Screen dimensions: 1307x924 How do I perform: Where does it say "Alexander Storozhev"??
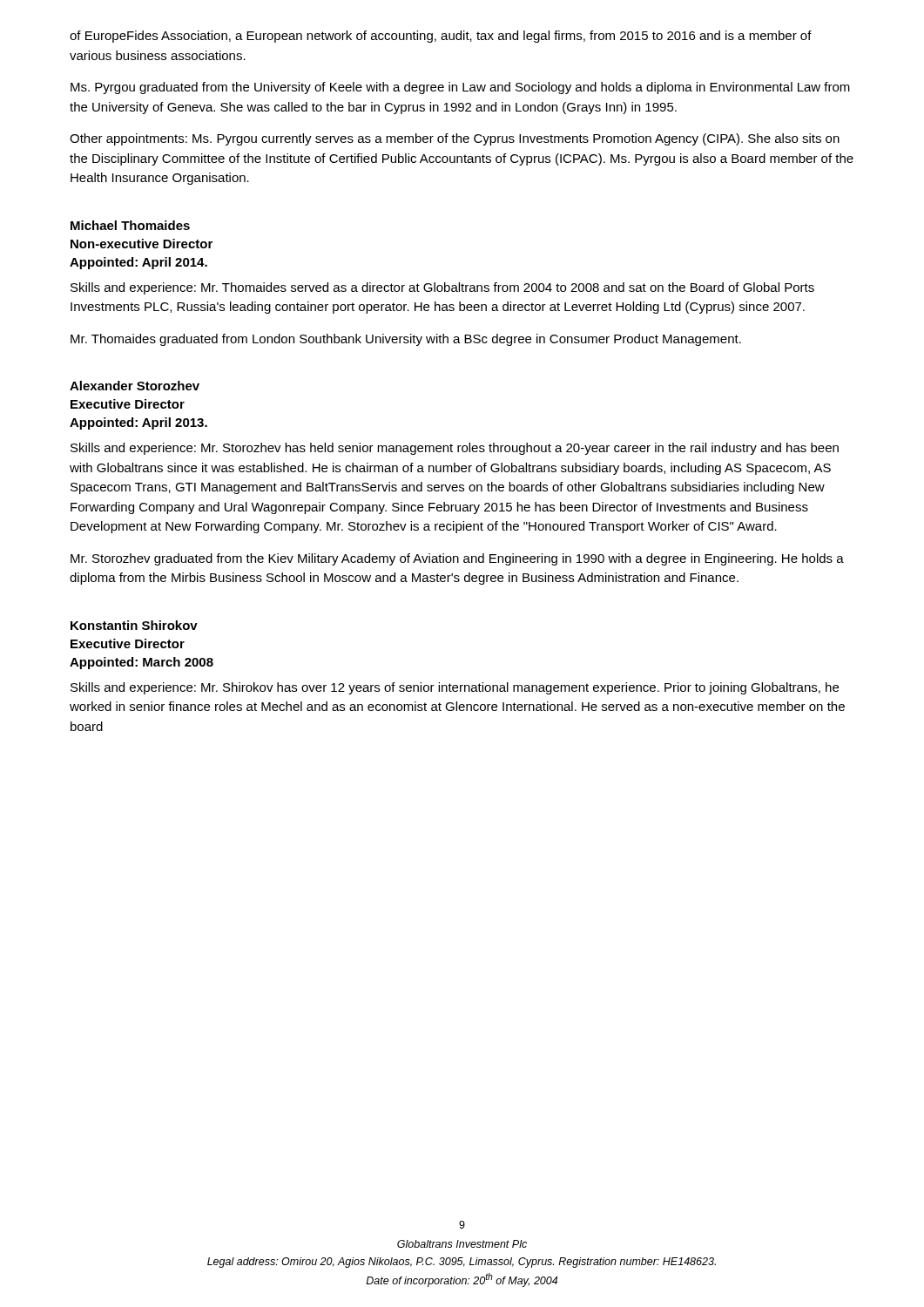coord(135,386)
